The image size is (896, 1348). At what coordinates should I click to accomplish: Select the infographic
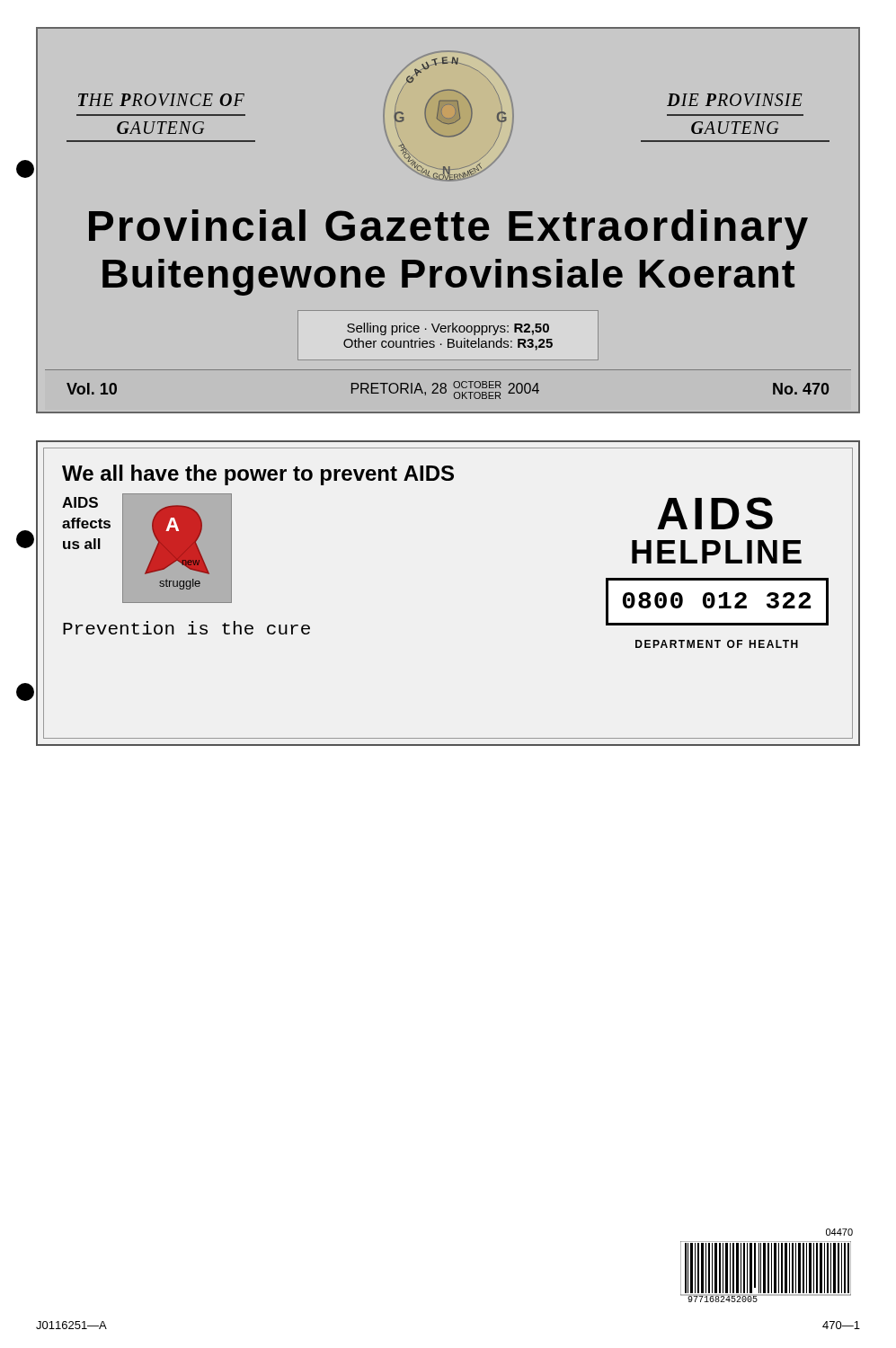click(x=448, y=593)
